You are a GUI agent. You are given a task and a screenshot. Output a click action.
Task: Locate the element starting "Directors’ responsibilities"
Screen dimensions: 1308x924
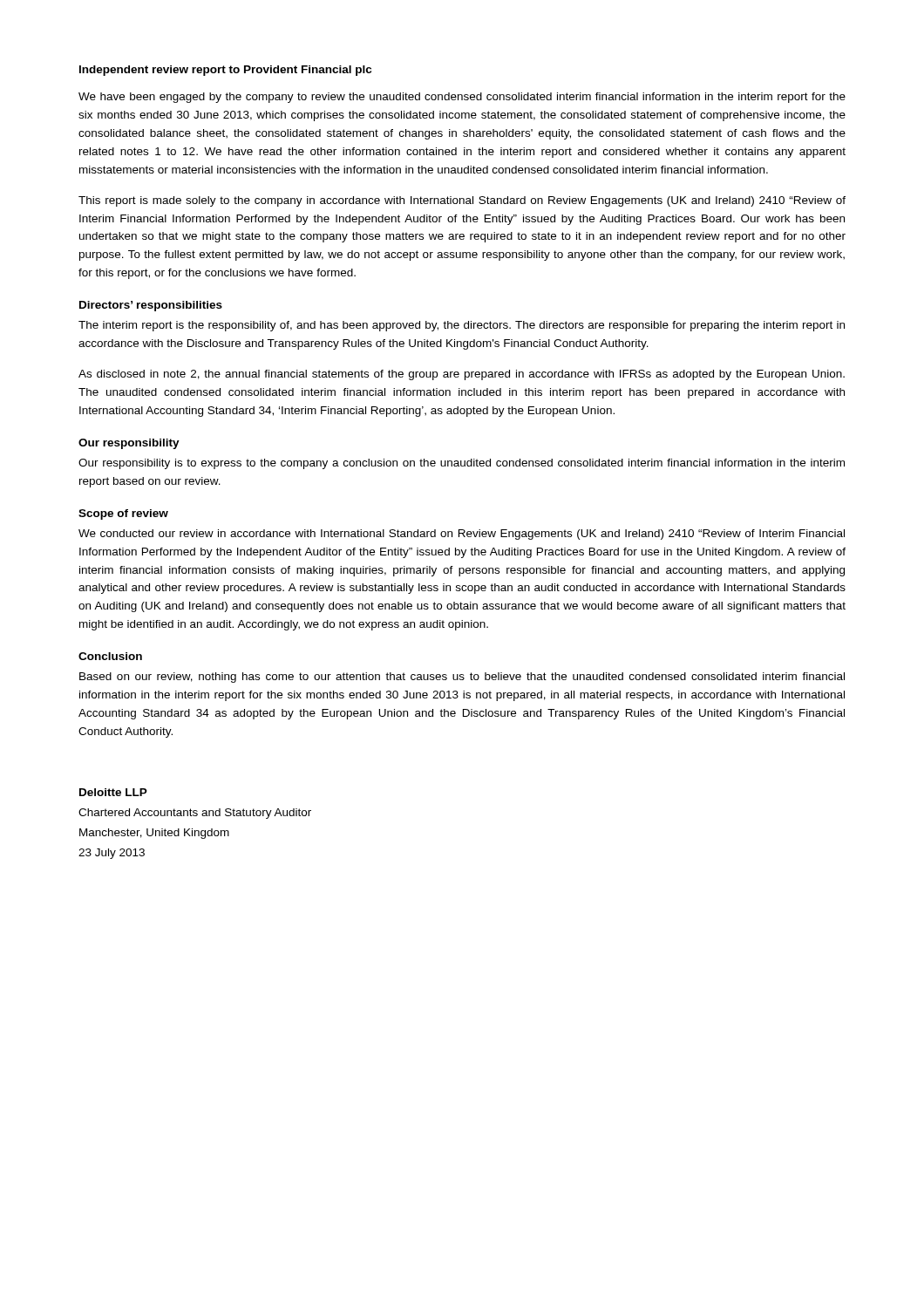[x=150, y=305]
